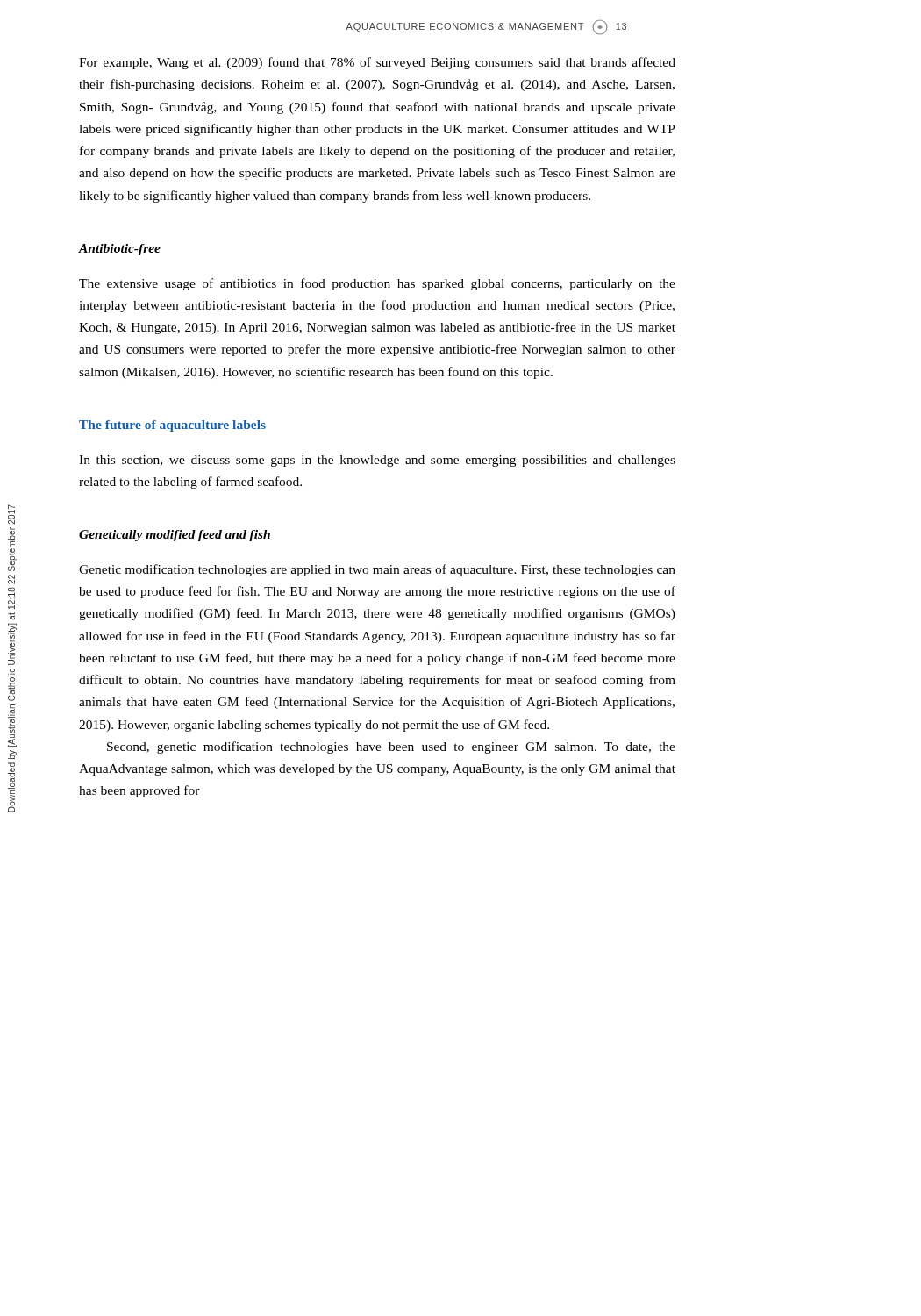Select the region starting "In this section,"

[x=377, y=470]
